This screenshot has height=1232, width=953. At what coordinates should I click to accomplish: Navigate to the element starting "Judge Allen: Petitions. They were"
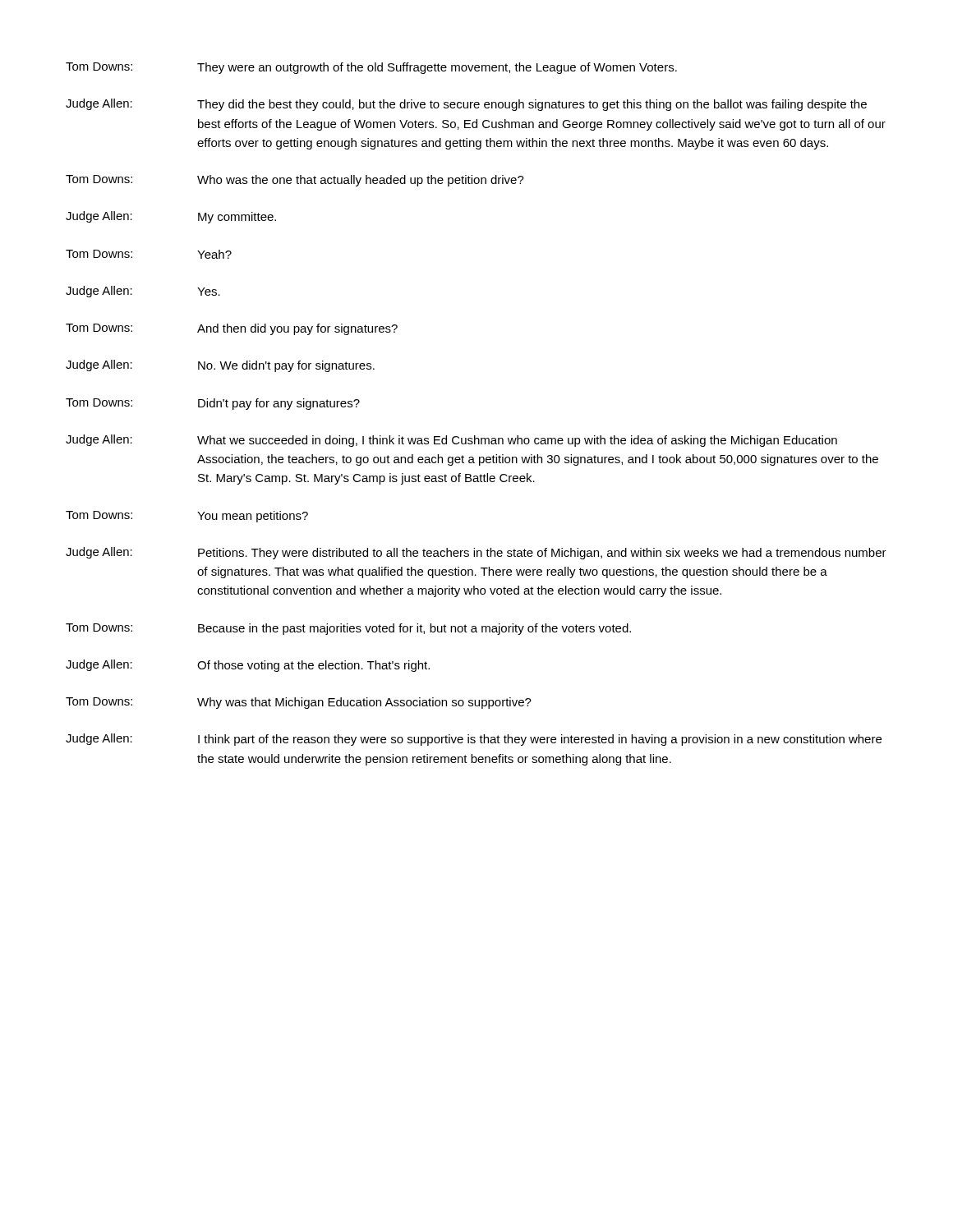tap(476, 571)
